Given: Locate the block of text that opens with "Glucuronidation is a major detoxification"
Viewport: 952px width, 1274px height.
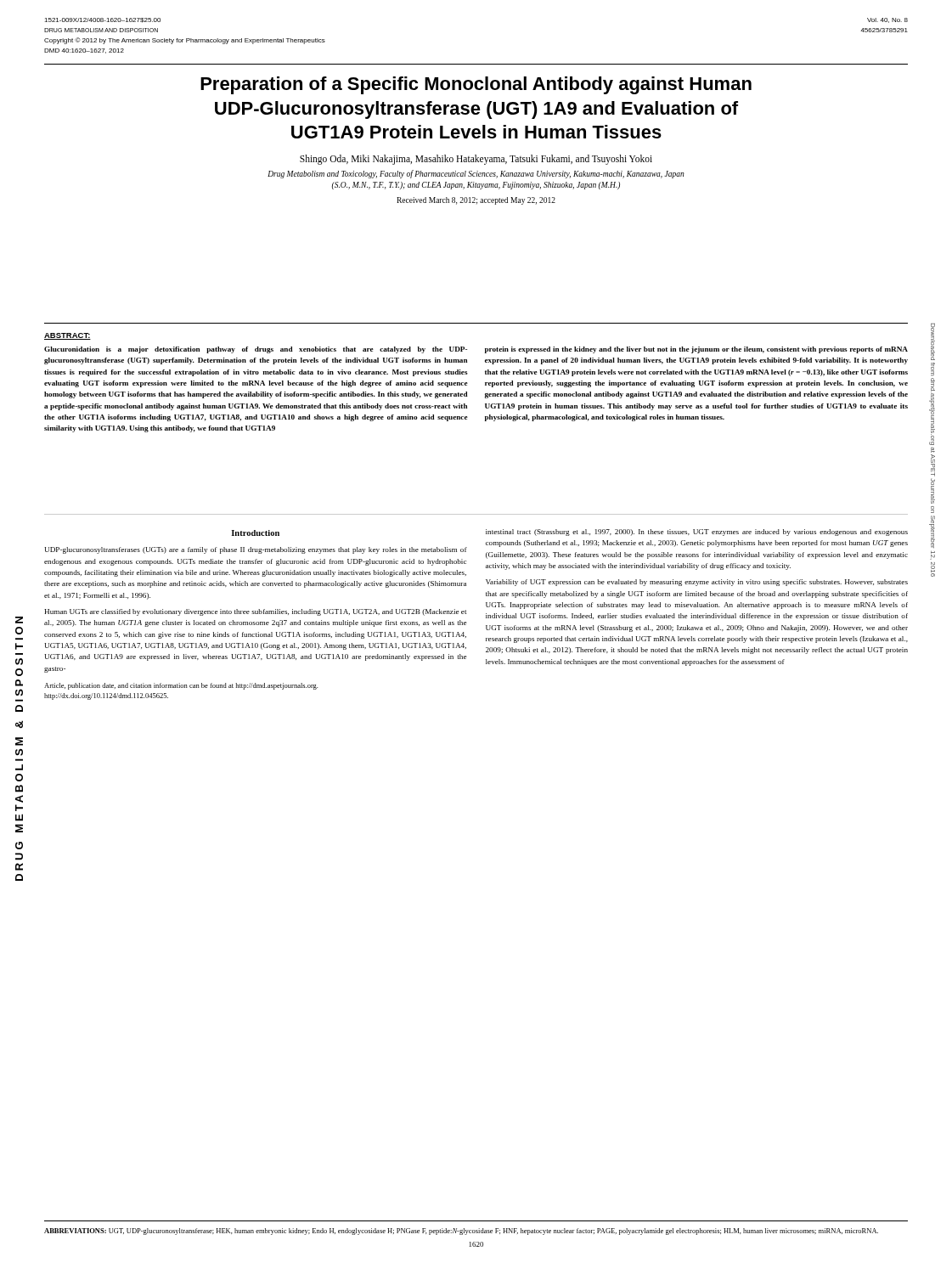Looking at the screenshot, I should click(256, 389).
